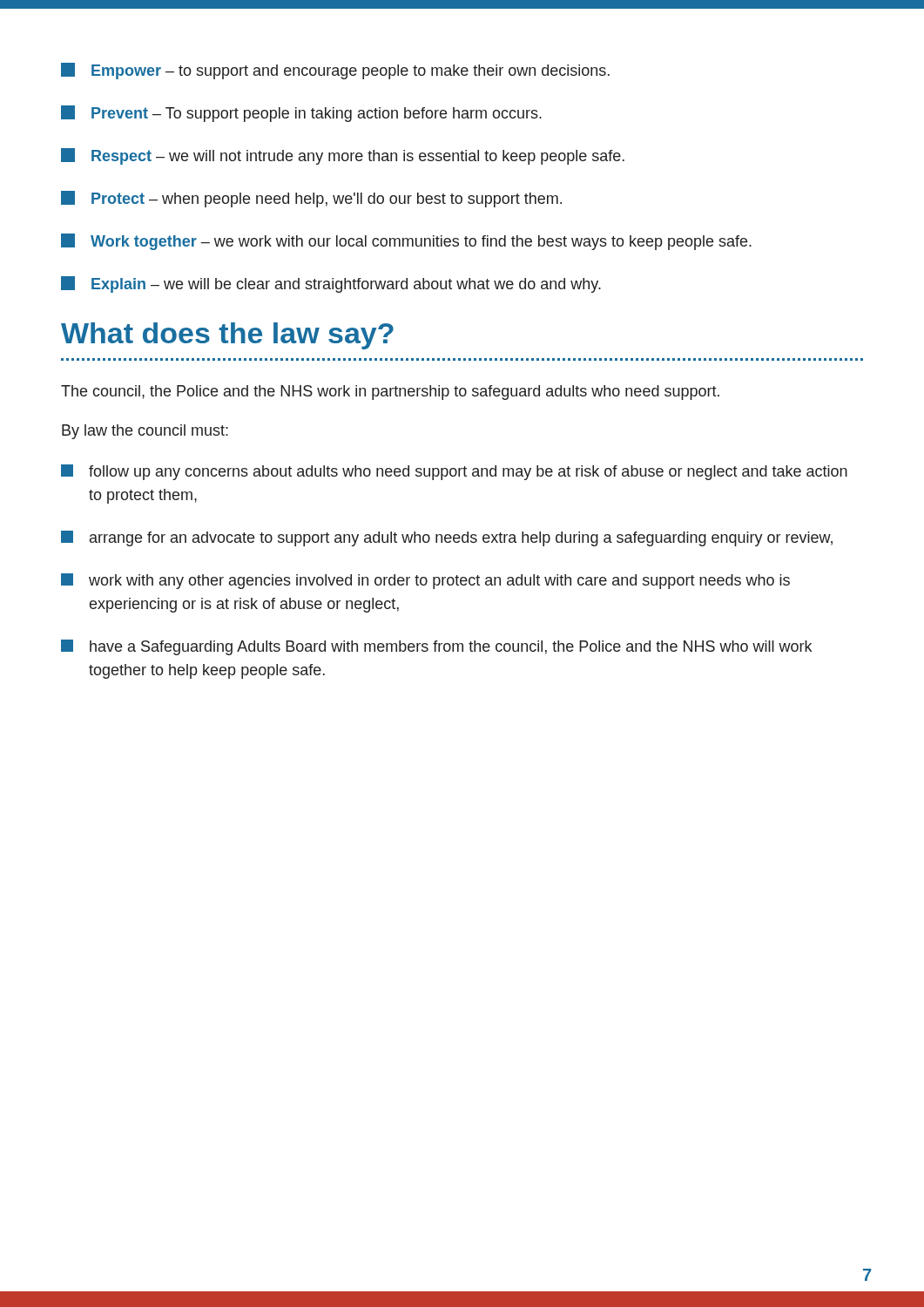This screenshot has width=924, height=1307.
Task: Locate the text "What does the law say?"
Action: [227, 336]
